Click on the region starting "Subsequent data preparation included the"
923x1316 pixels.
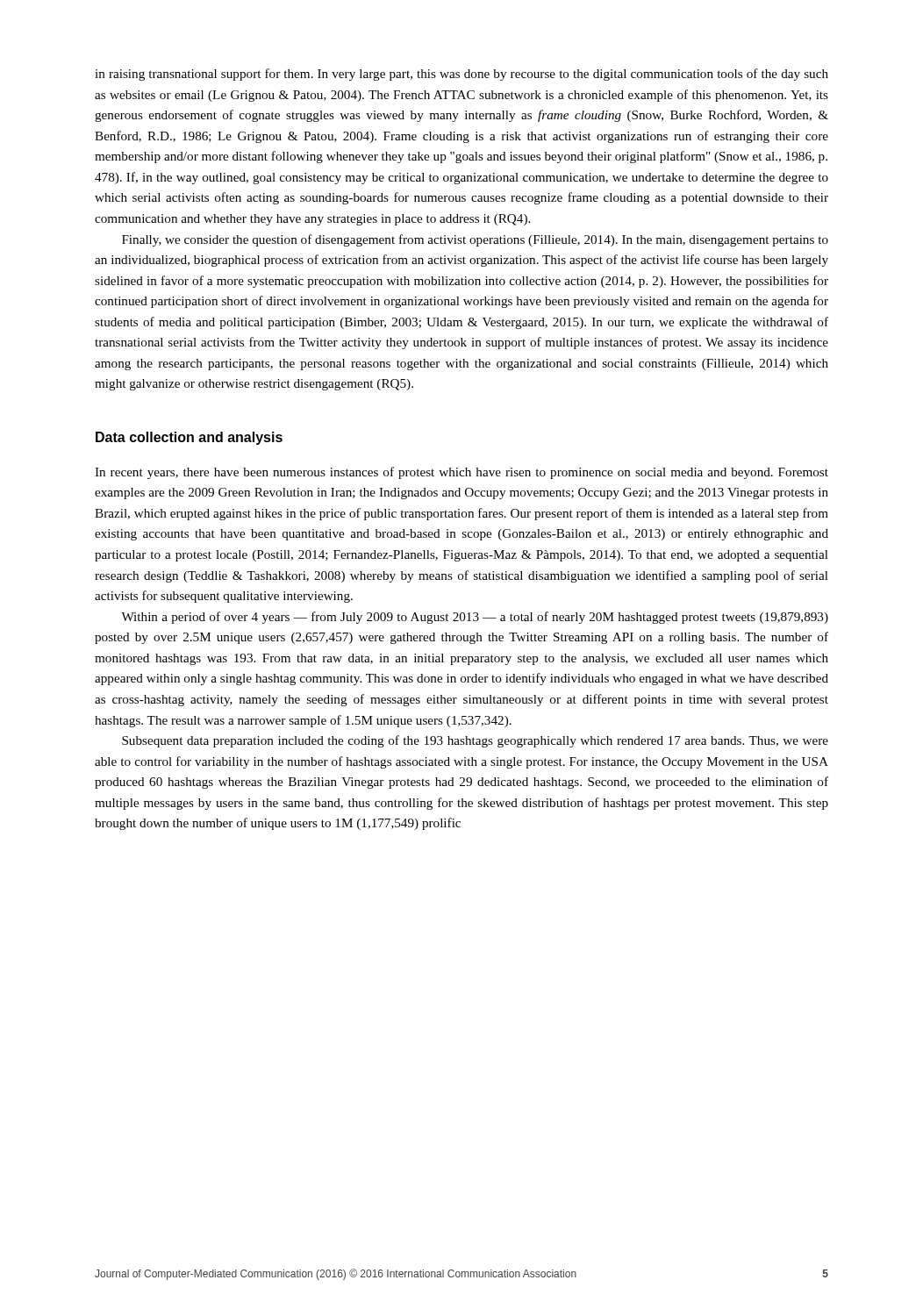click(x=462, y=782)
